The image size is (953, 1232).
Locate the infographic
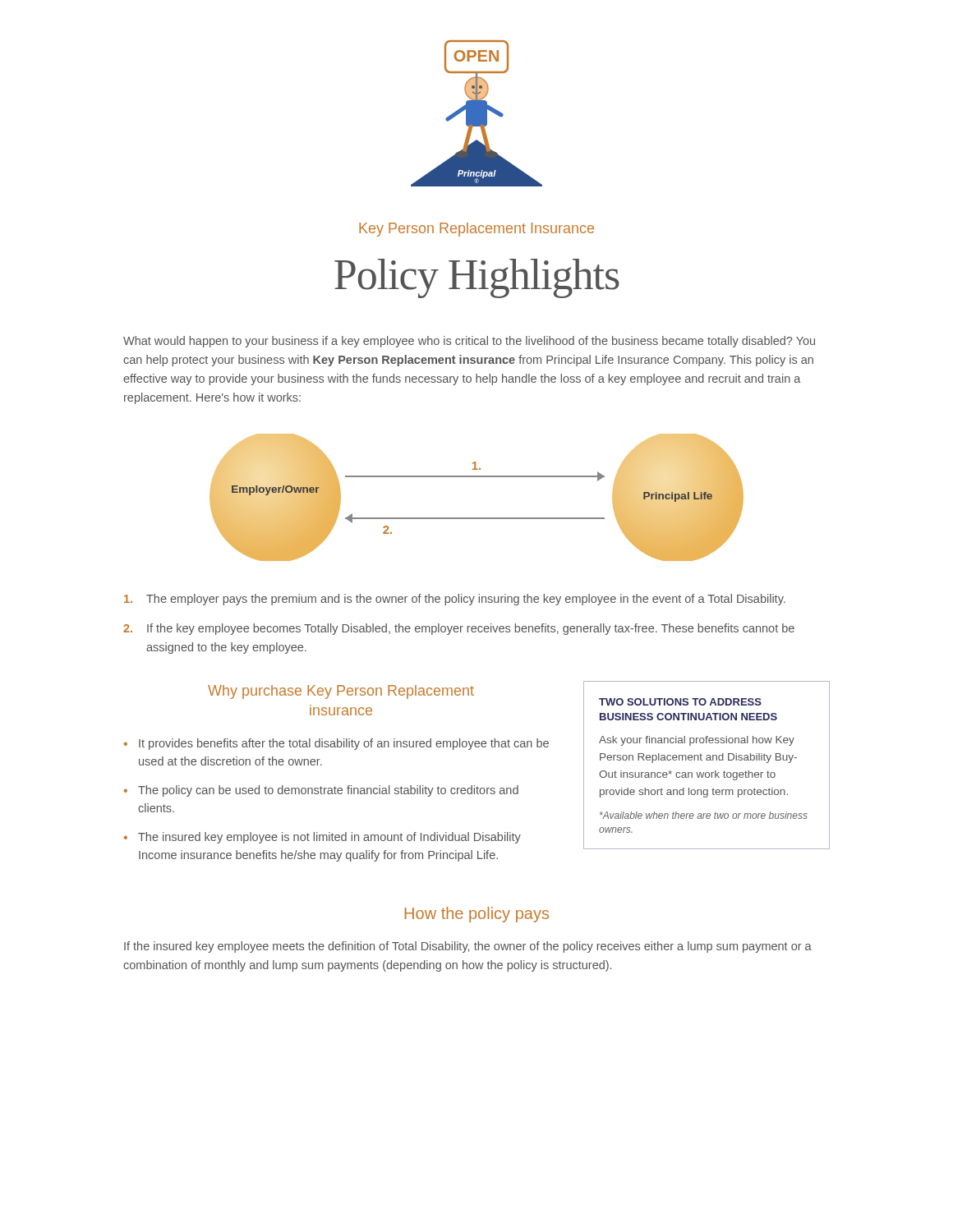476,500
